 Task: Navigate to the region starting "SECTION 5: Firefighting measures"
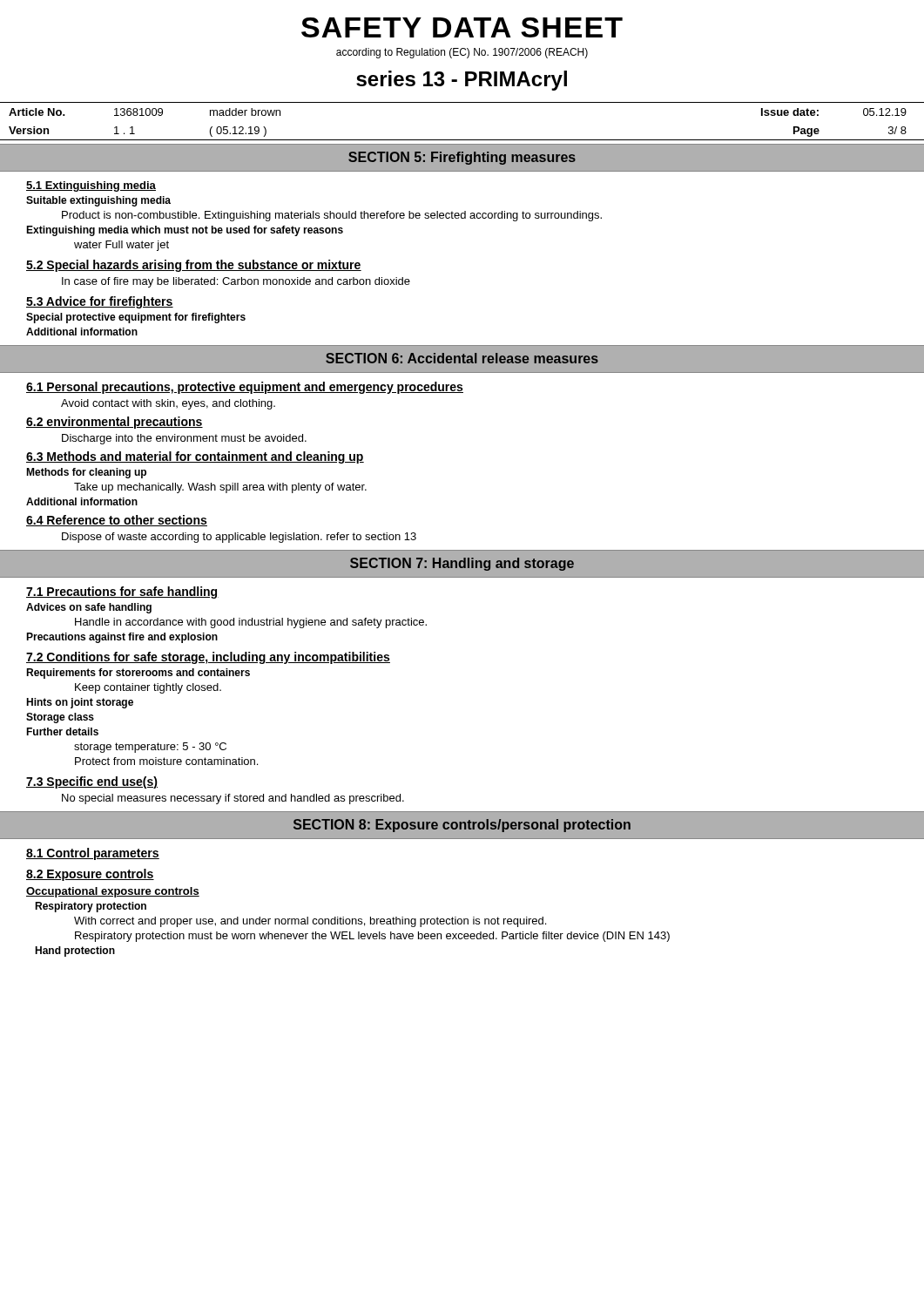(x=462, y=157)
